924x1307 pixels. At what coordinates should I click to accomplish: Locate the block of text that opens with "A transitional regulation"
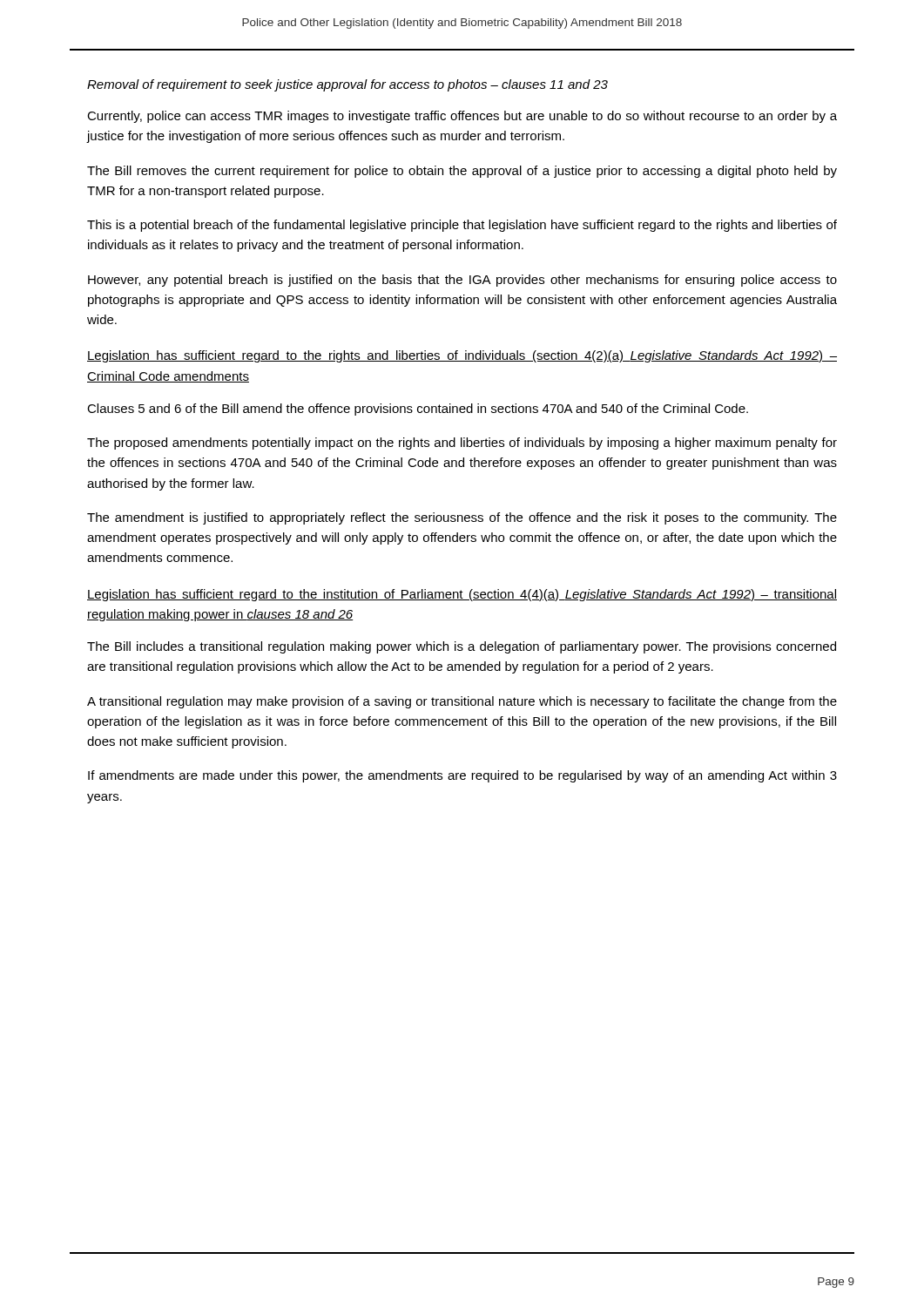tap(462, 721)
